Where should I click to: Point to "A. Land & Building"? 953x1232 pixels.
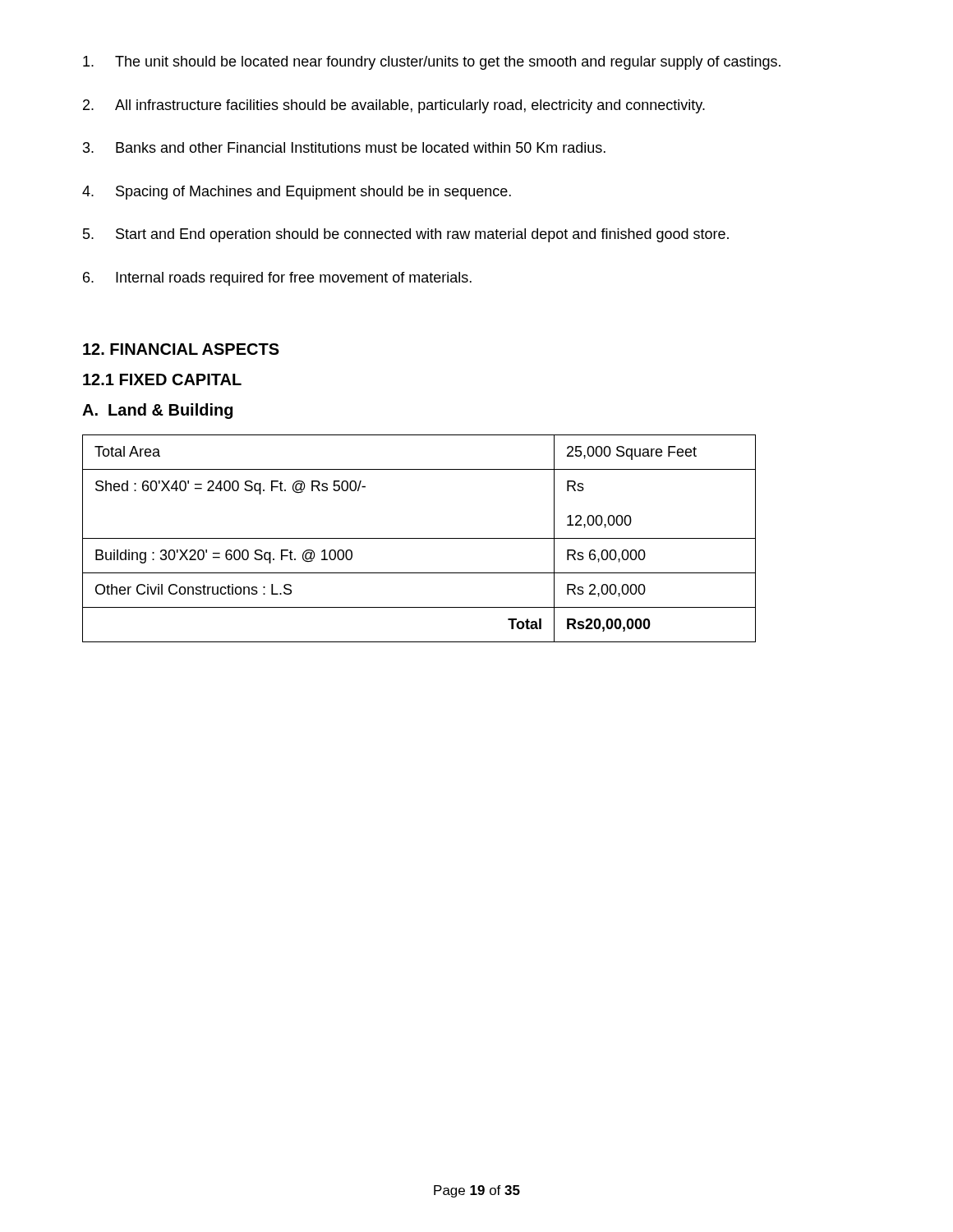[x=158, y=409]
